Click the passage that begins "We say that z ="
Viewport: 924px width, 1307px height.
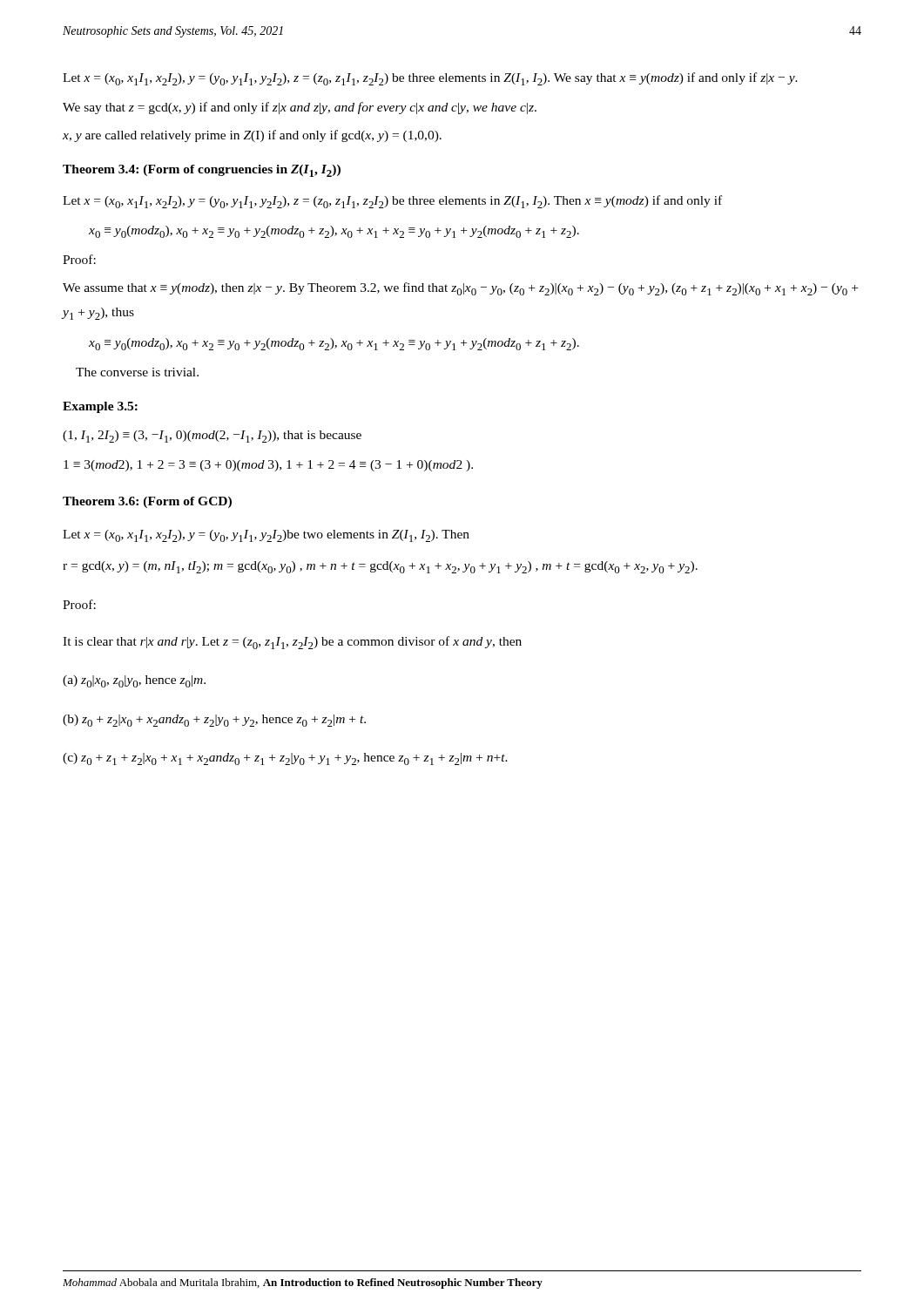click(300, 107)
